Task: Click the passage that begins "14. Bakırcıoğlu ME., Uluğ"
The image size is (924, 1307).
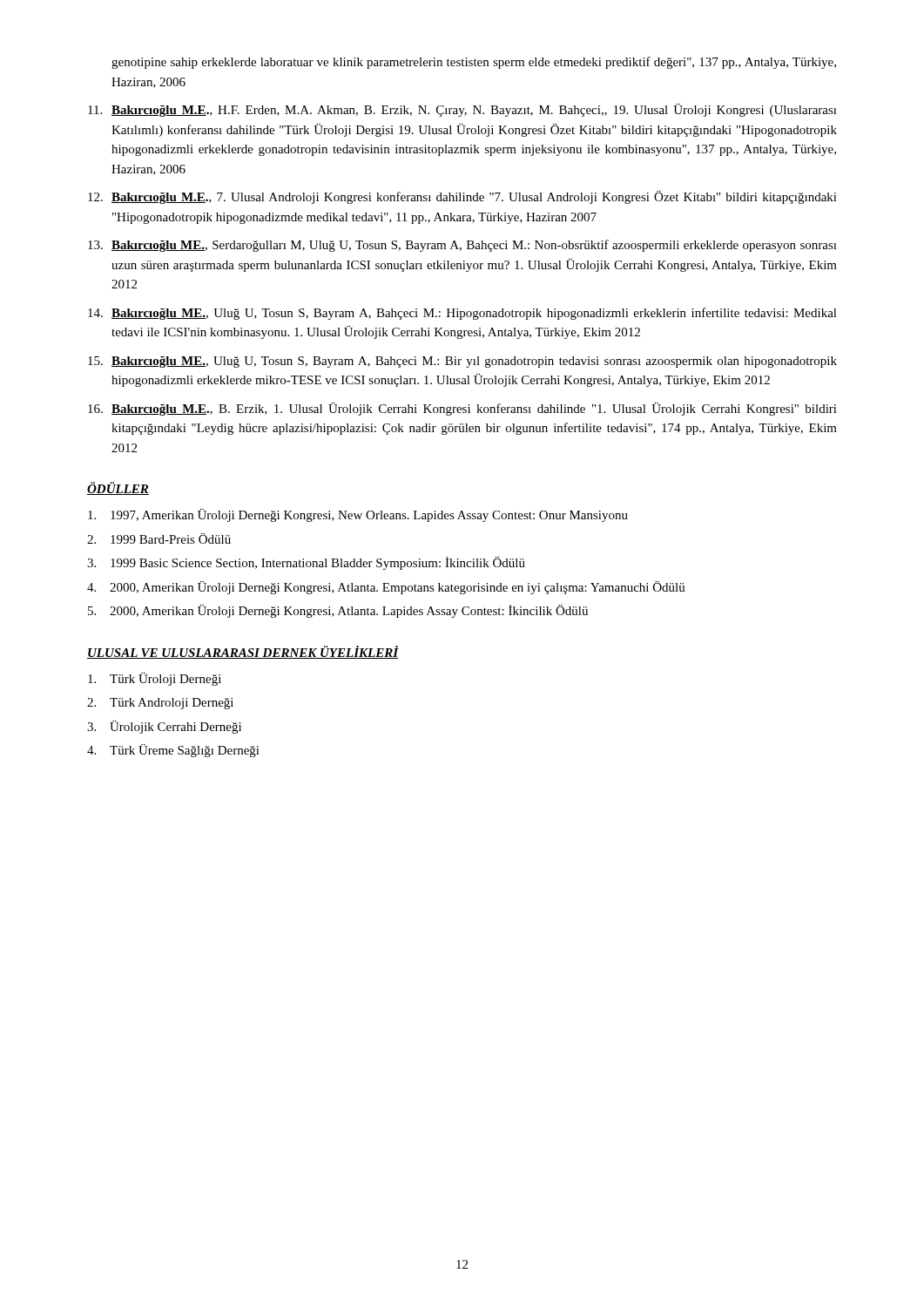Action: coord(462,322)
